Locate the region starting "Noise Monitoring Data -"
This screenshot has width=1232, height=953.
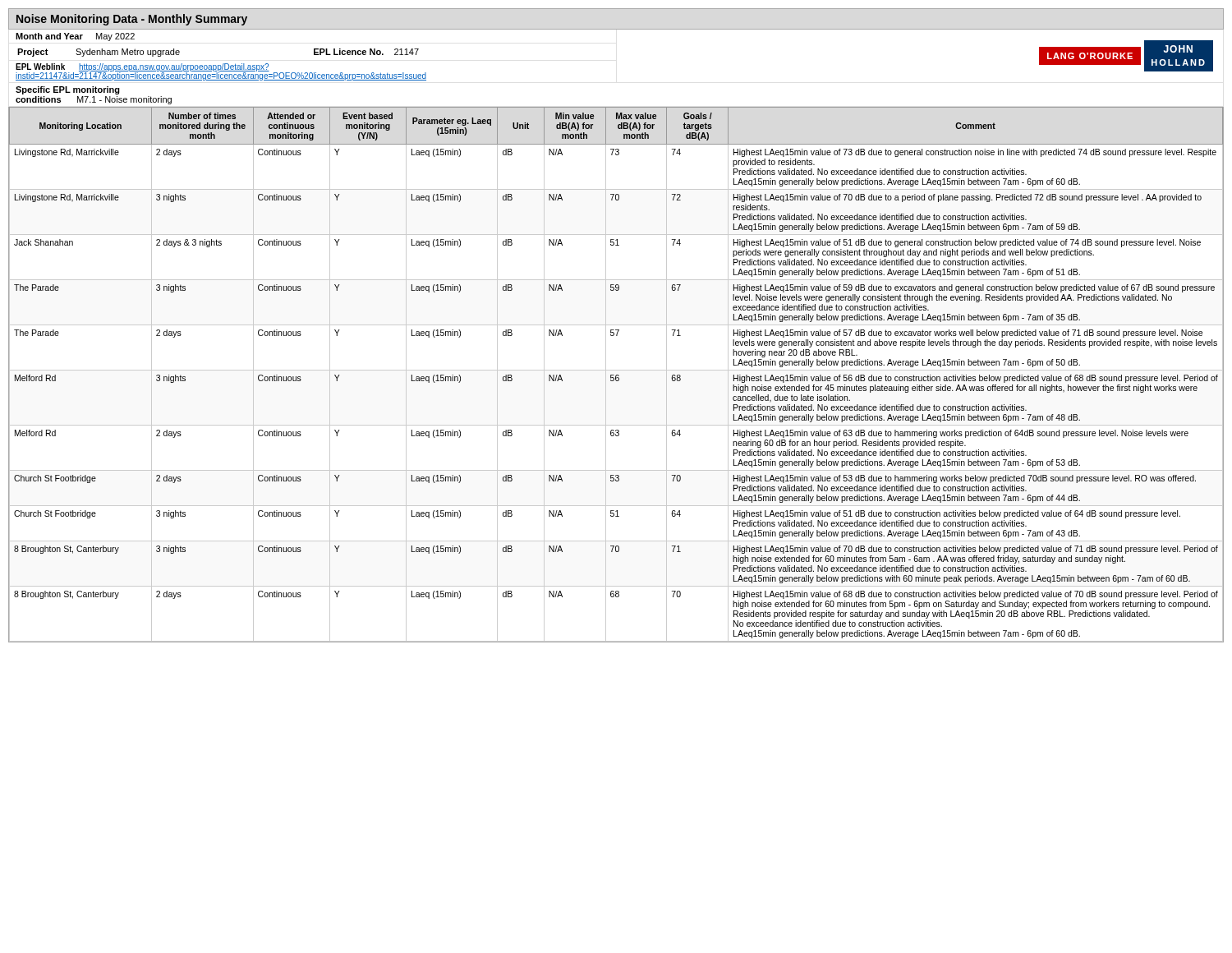click(x=132, y=19)
